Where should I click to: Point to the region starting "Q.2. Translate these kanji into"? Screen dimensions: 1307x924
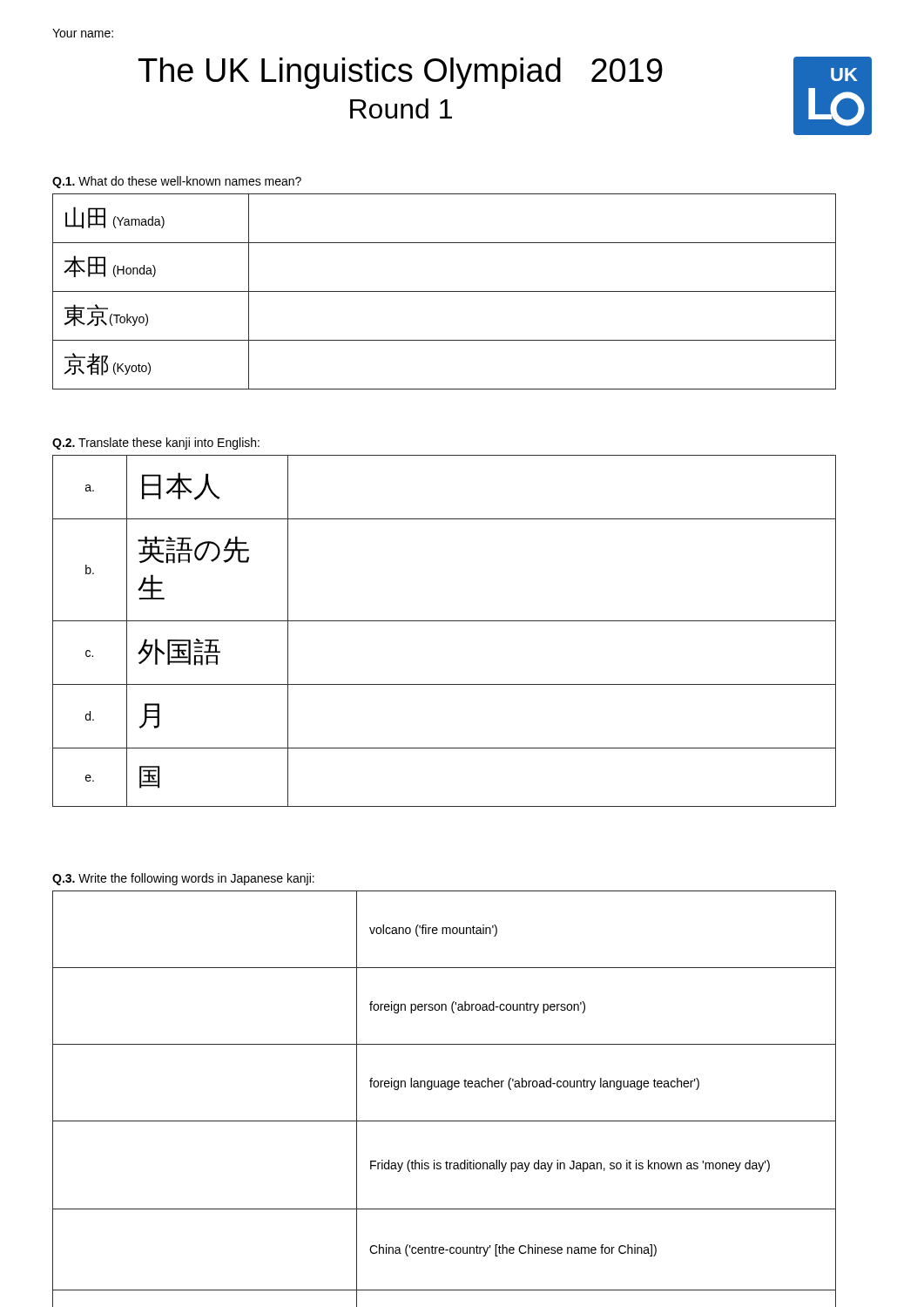point(156,443)
